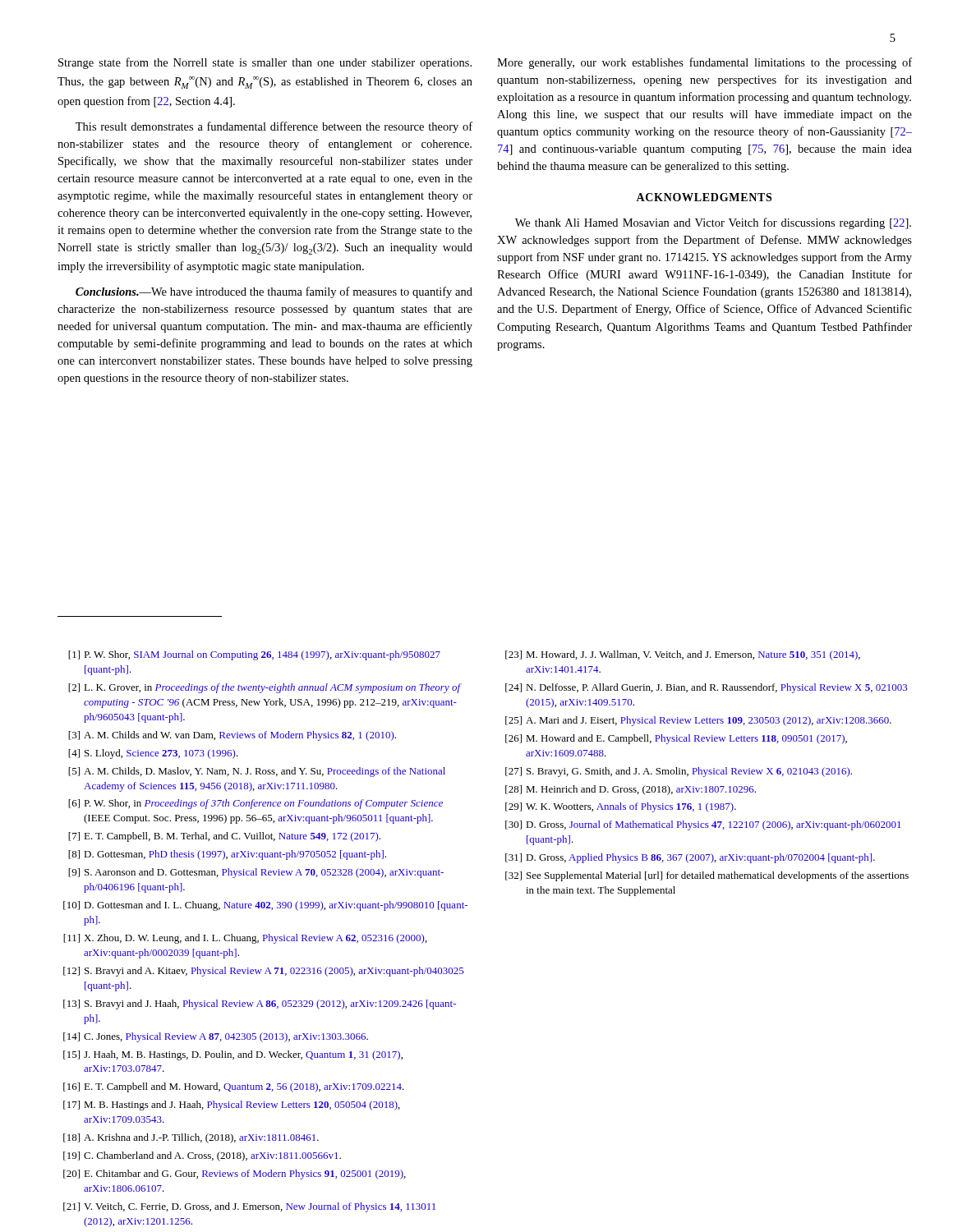Click on the list item that reads "[29]W. K. Wootters, Annals of Physics"
This screenshot has width=953, height=1232.
pos(706,807)
